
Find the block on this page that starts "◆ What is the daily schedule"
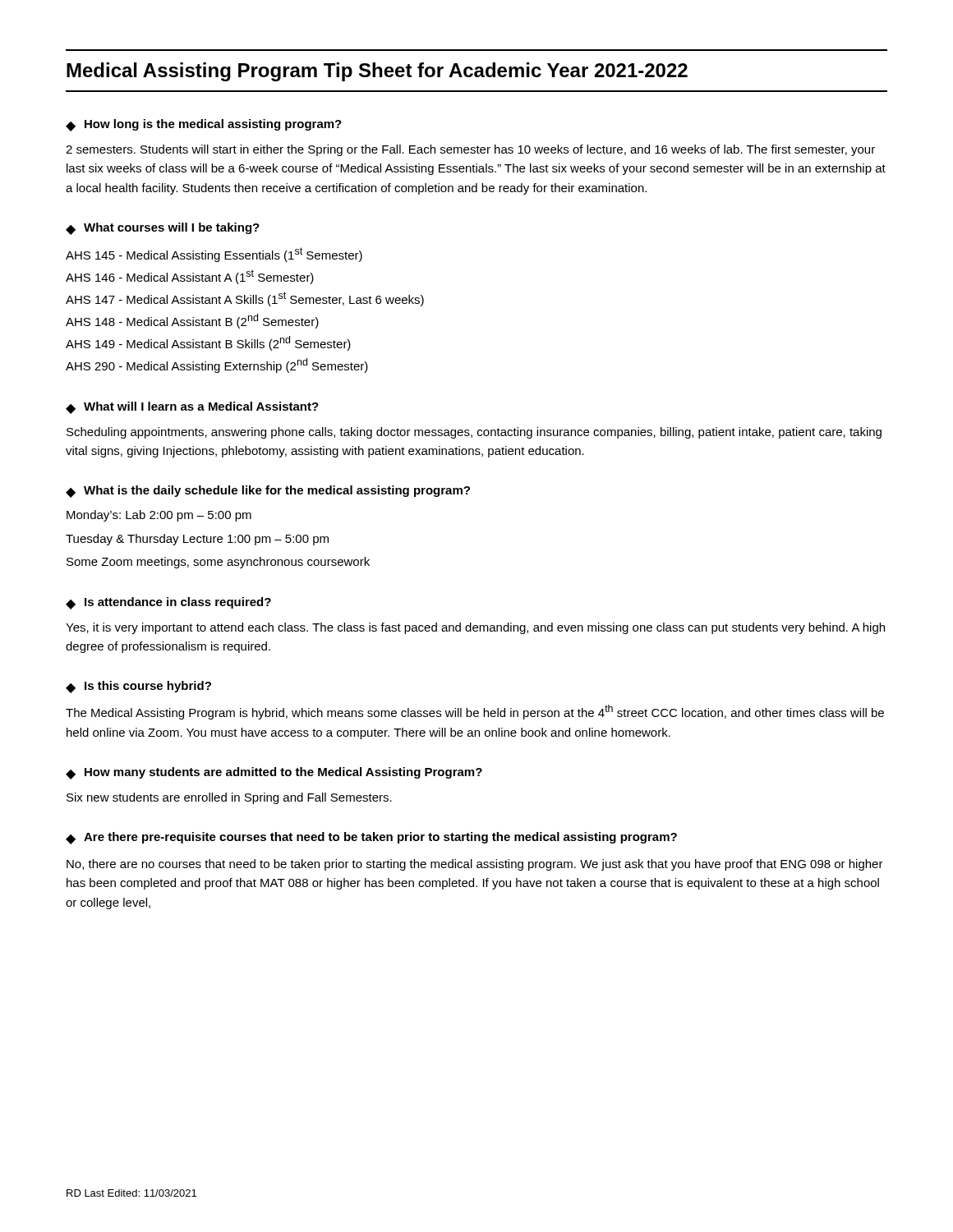point(268,491)
